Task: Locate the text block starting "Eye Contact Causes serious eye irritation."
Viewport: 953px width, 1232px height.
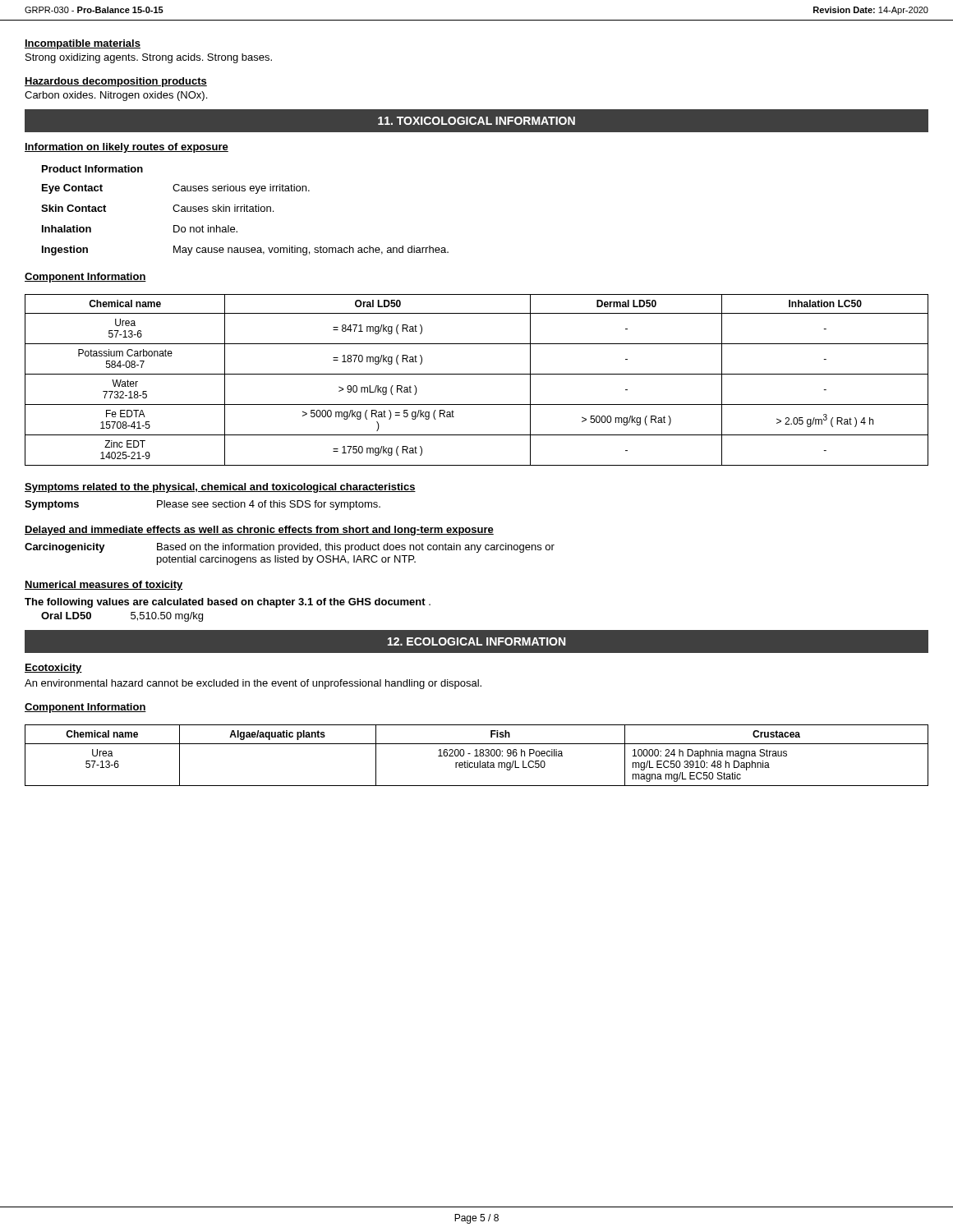Action: tap(176, 188)
